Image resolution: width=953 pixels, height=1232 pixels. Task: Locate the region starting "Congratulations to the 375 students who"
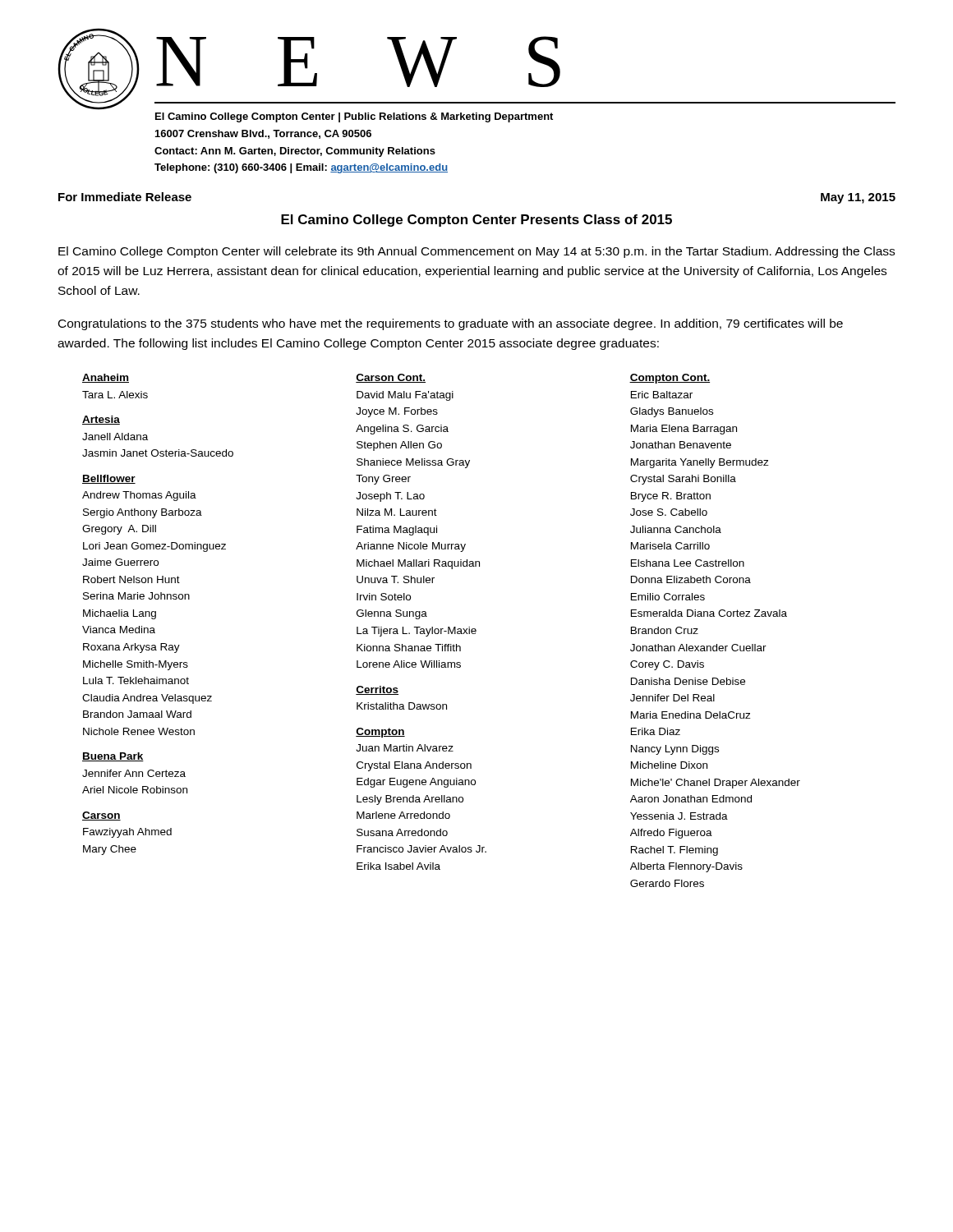click(x=450, y=333)
